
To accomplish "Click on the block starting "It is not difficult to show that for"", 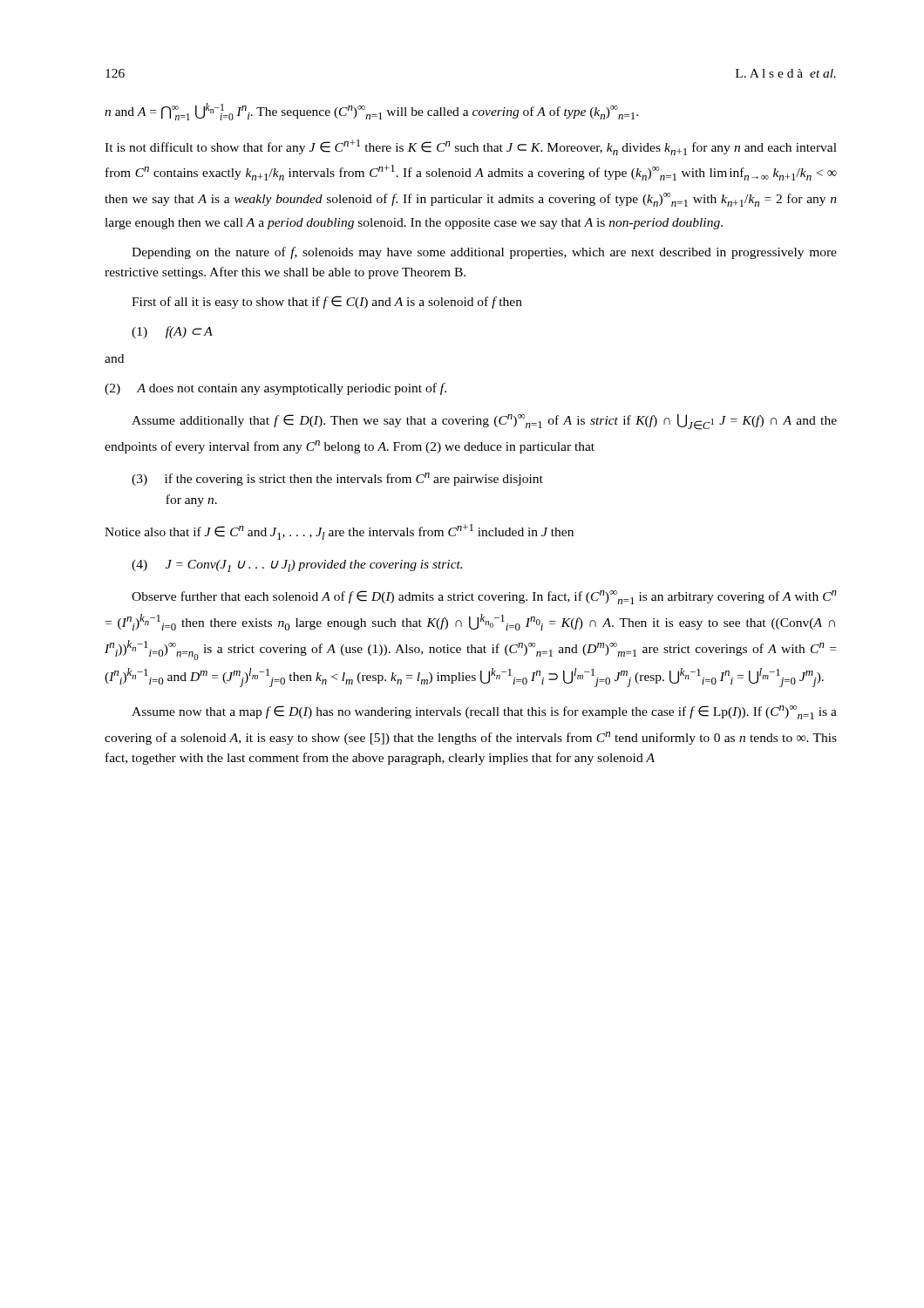I will tap(471, 183).
